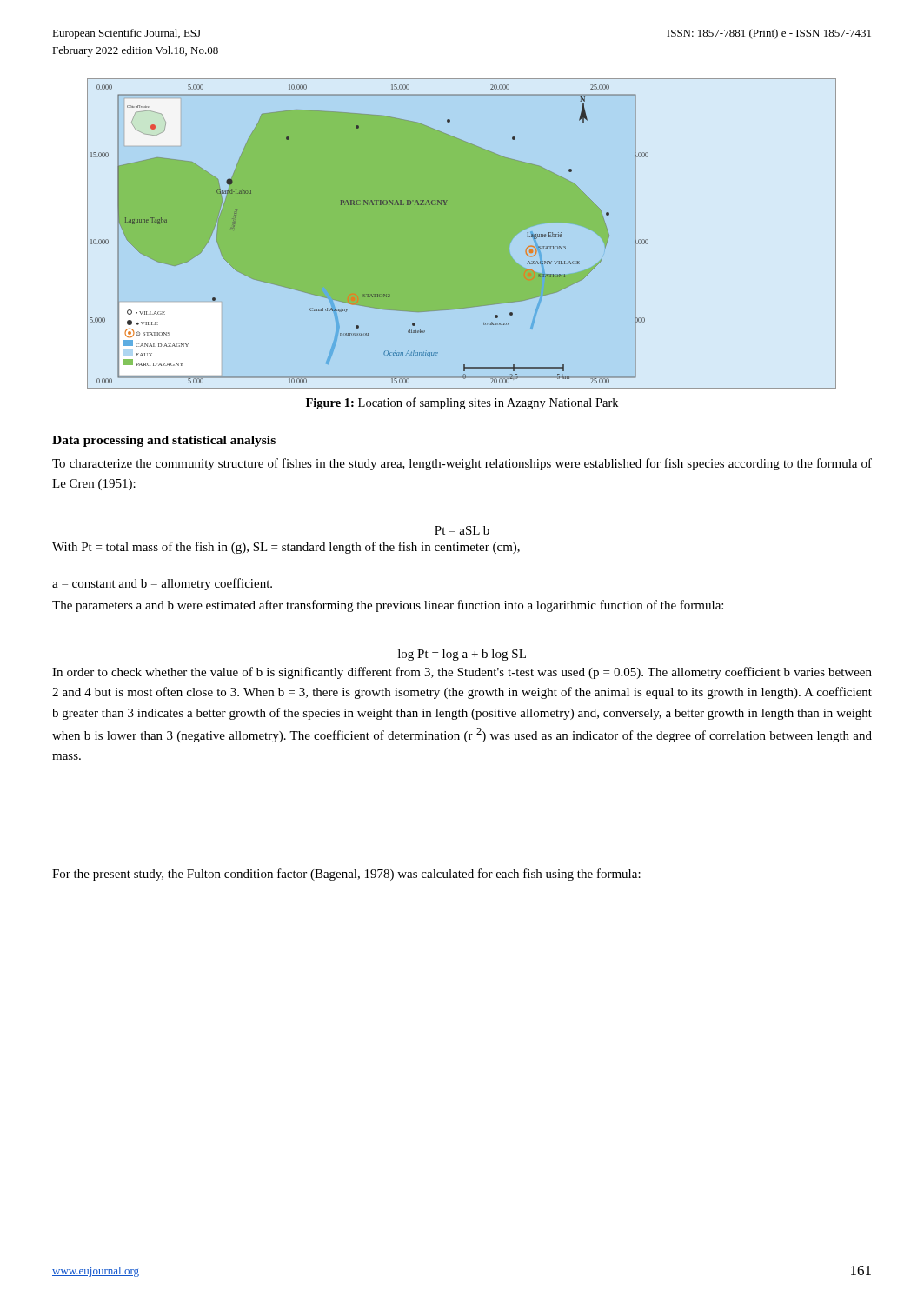This screenshot has width=924, height=1304.
Task: Click on the formula that reads "Pt = aSL"
Action: 462,530
